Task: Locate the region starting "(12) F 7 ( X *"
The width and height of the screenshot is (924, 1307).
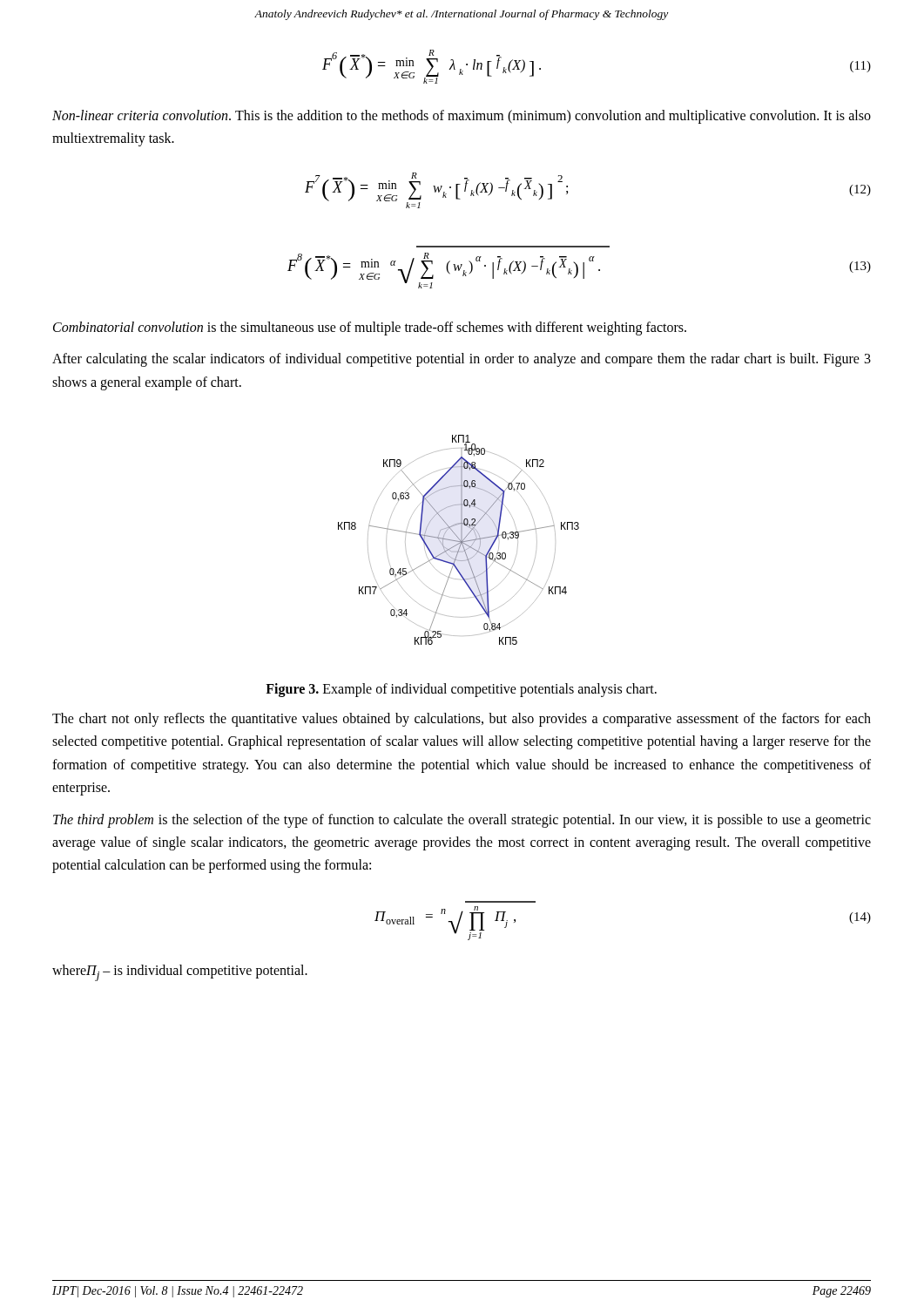Action: (x=588, y=189)
